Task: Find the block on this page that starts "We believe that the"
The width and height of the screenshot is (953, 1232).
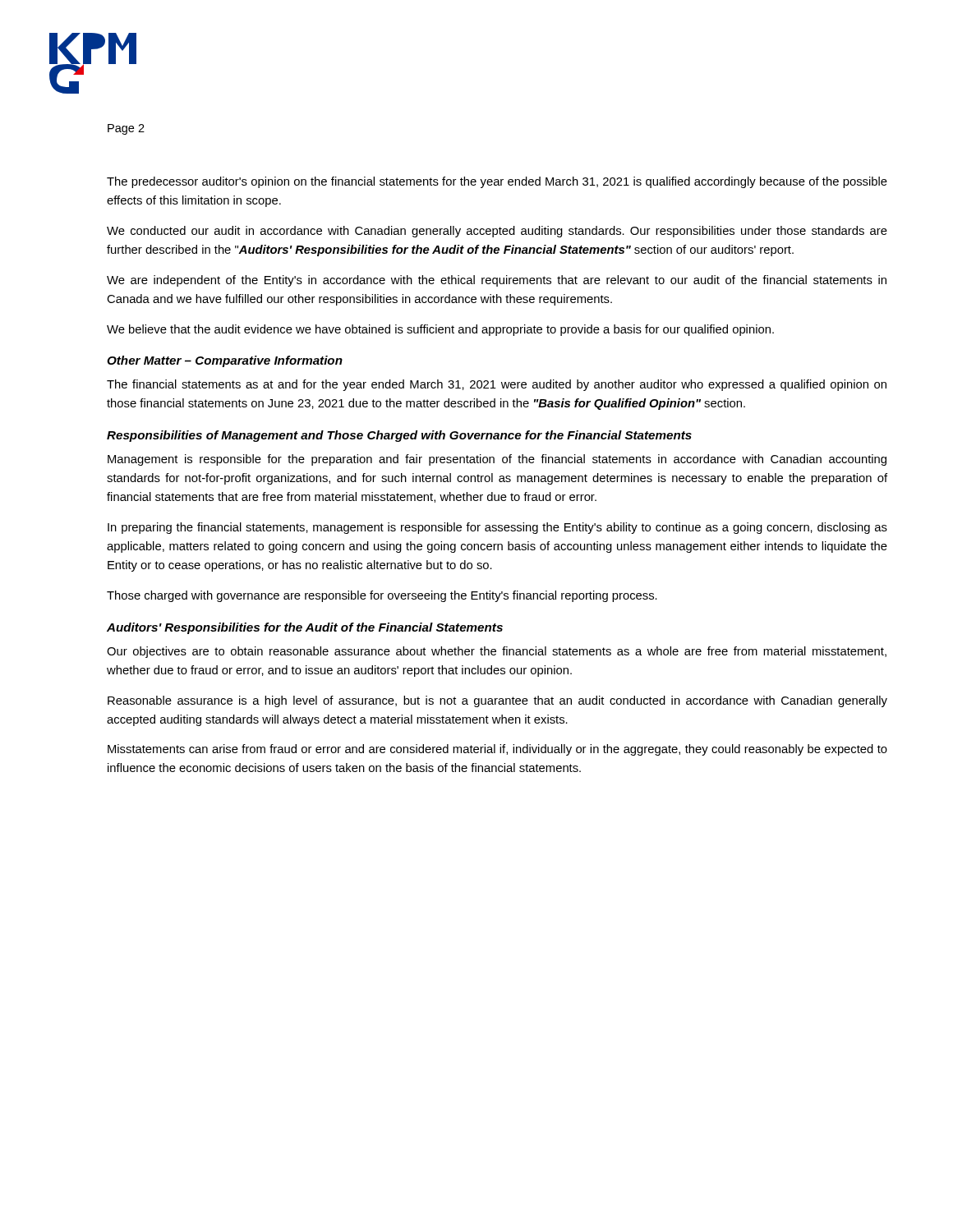Action: coord(441,329)
